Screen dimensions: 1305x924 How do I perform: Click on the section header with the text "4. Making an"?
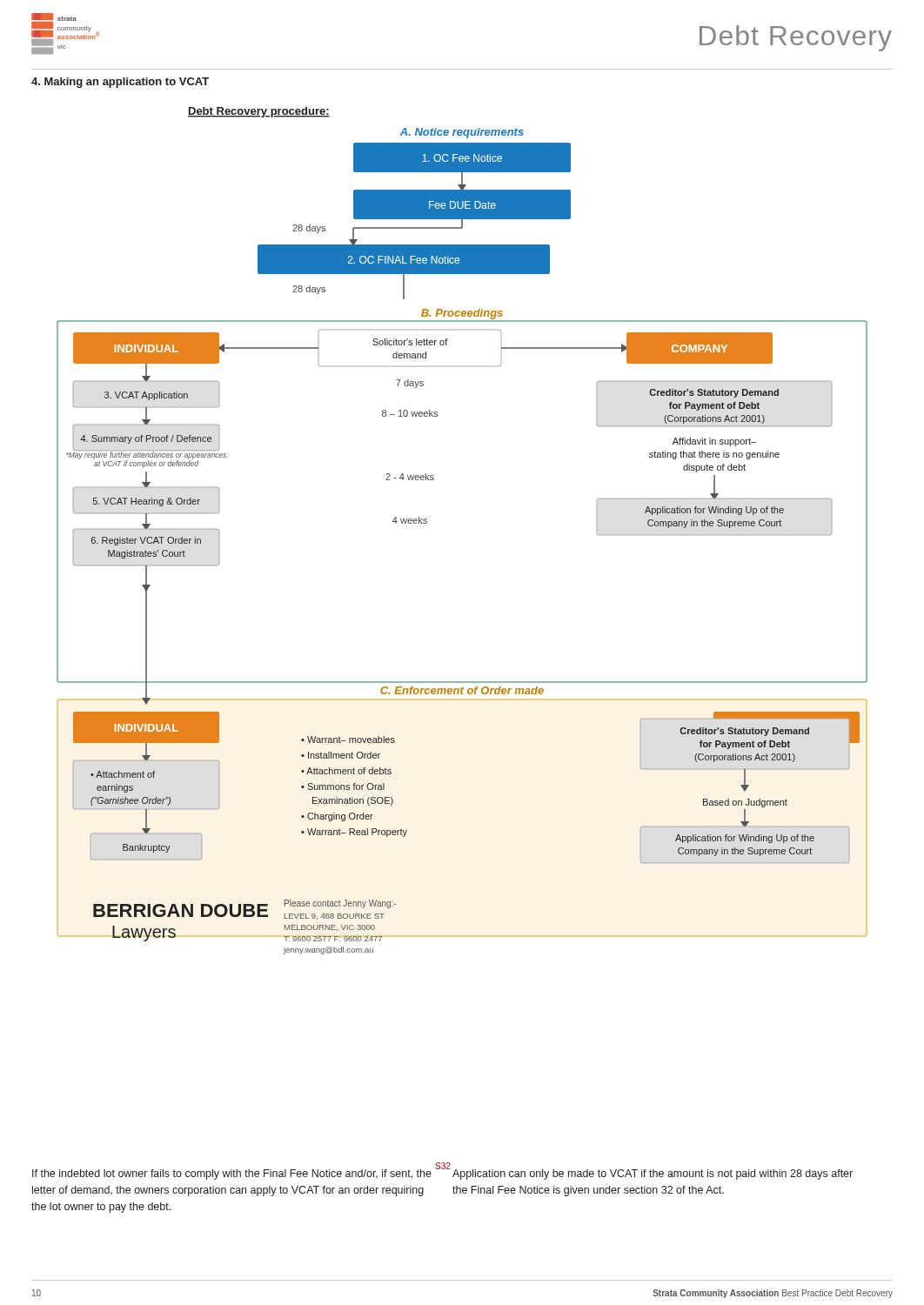[120, 81]
